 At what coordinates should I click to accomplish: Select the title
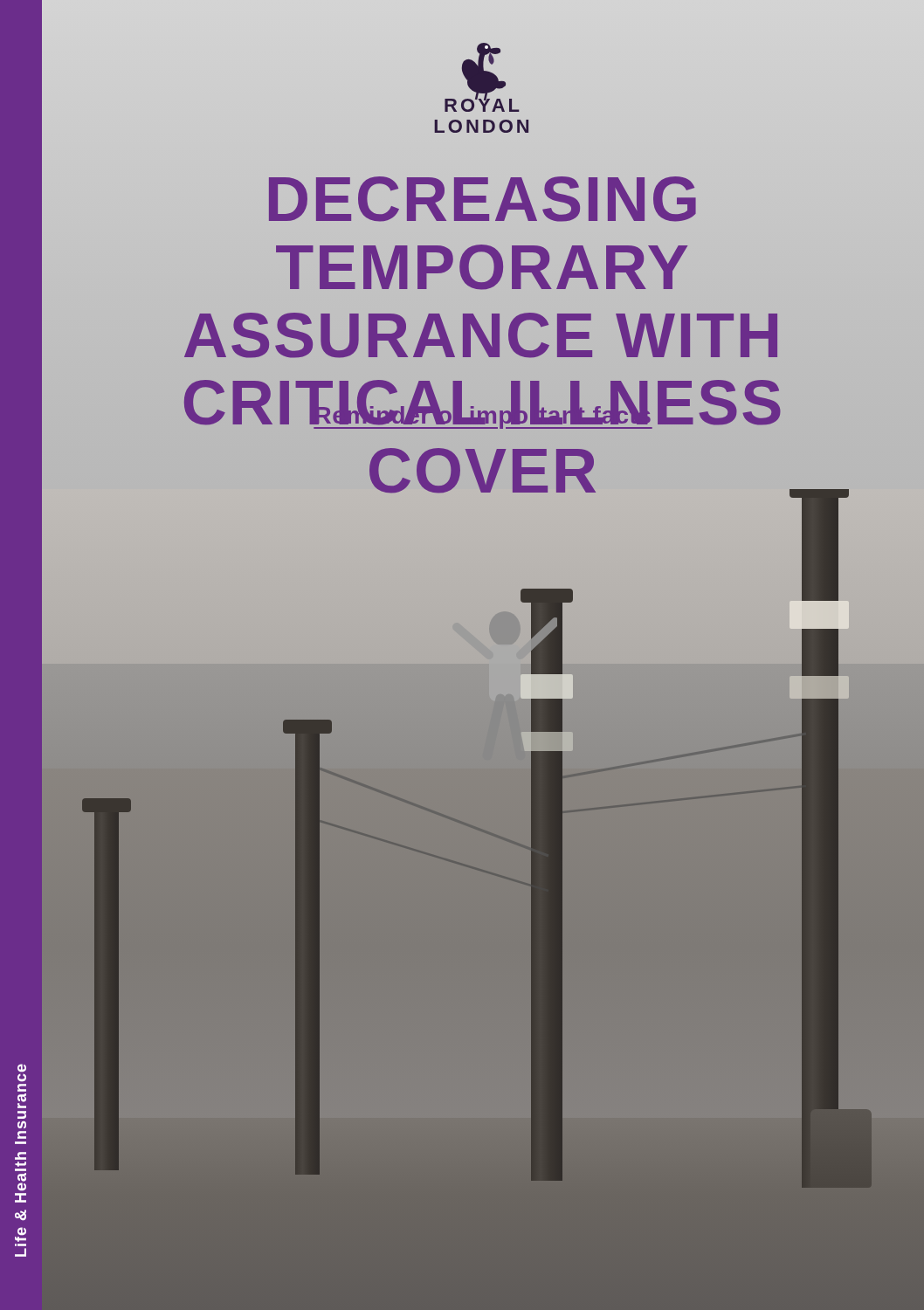pos(483,336)
